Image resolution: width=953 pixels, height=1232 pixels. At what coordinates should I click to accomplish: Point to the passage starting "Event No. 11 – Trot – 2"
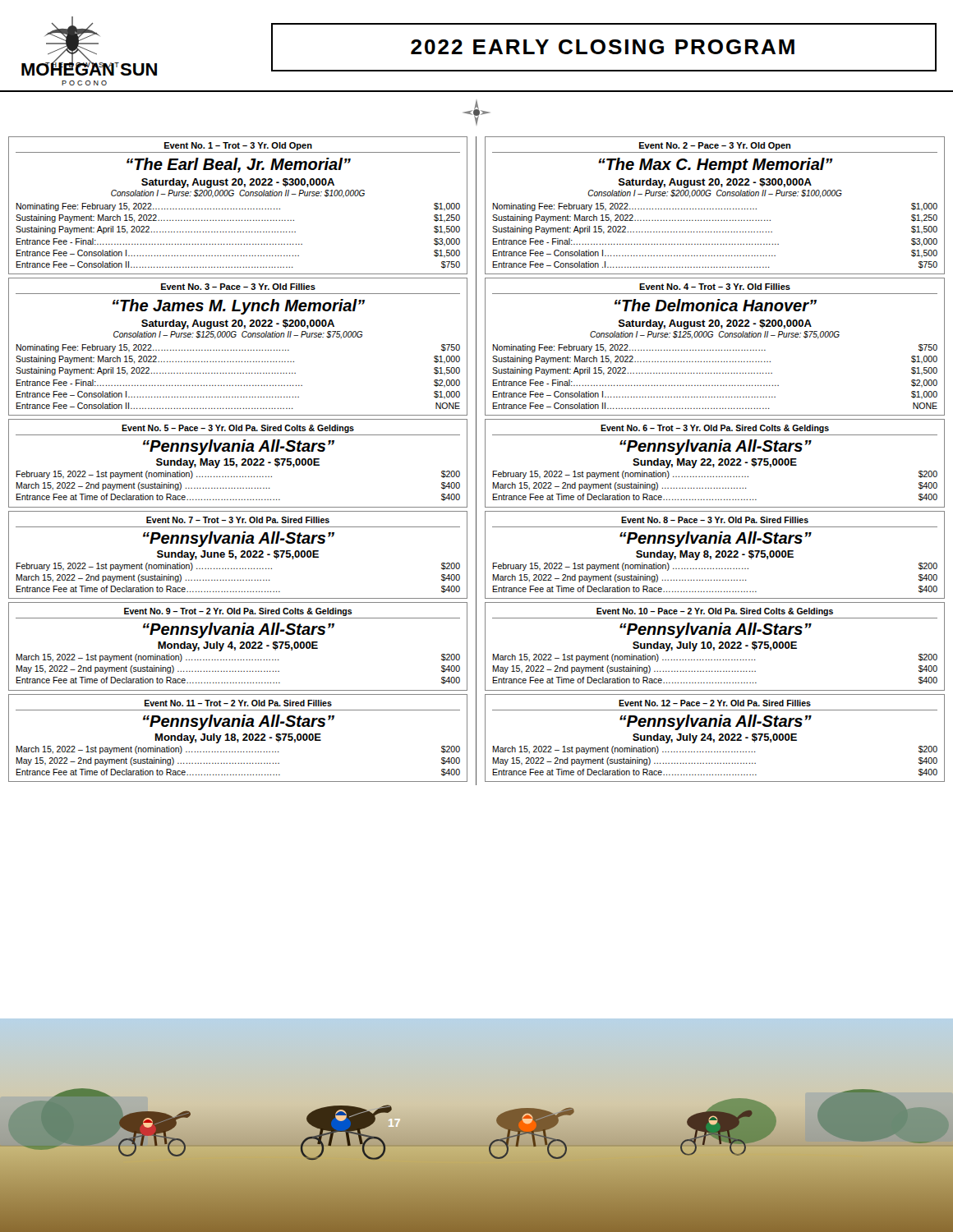238,738
